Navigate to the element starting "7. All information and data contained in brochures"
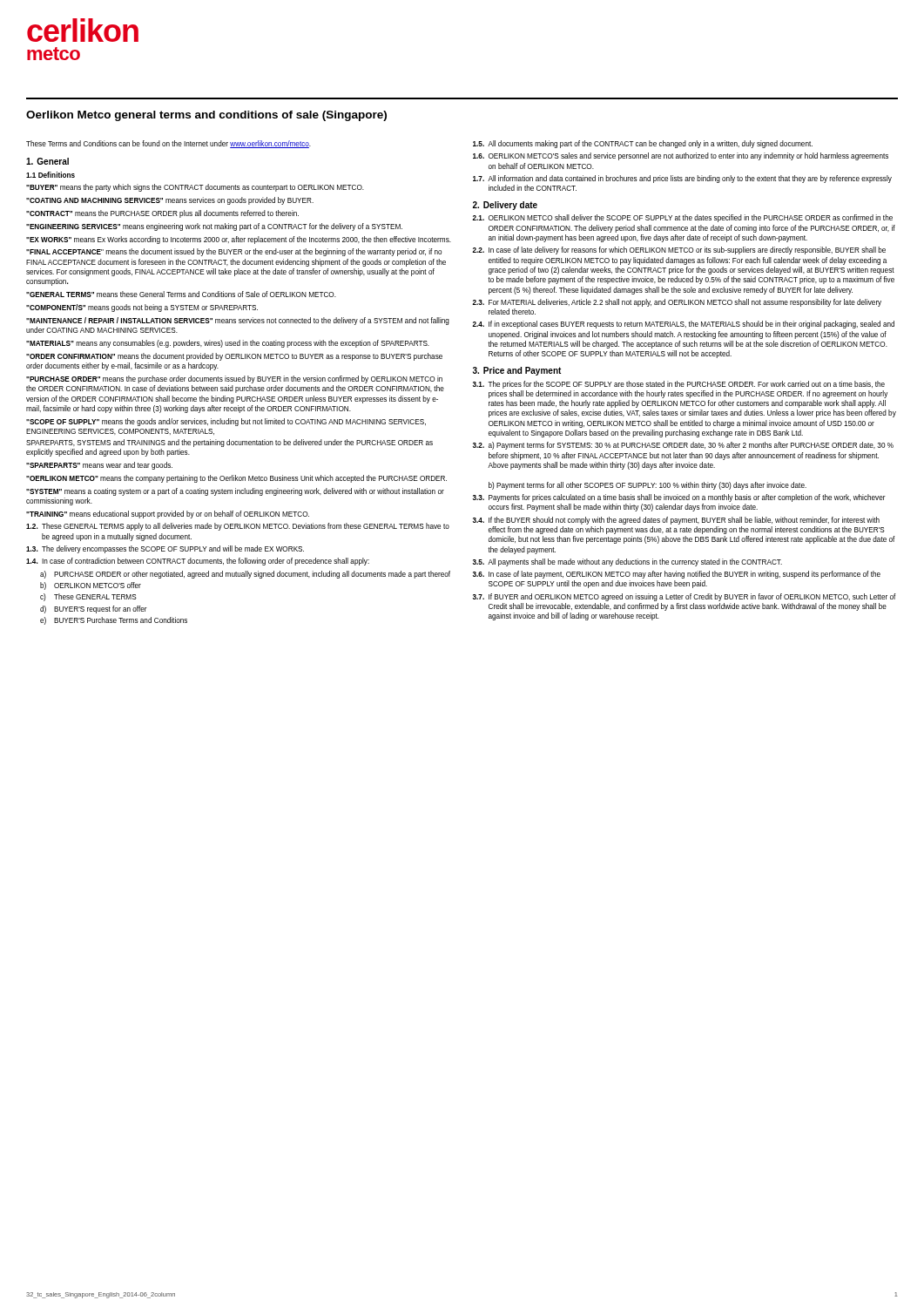 coord(685,184)
